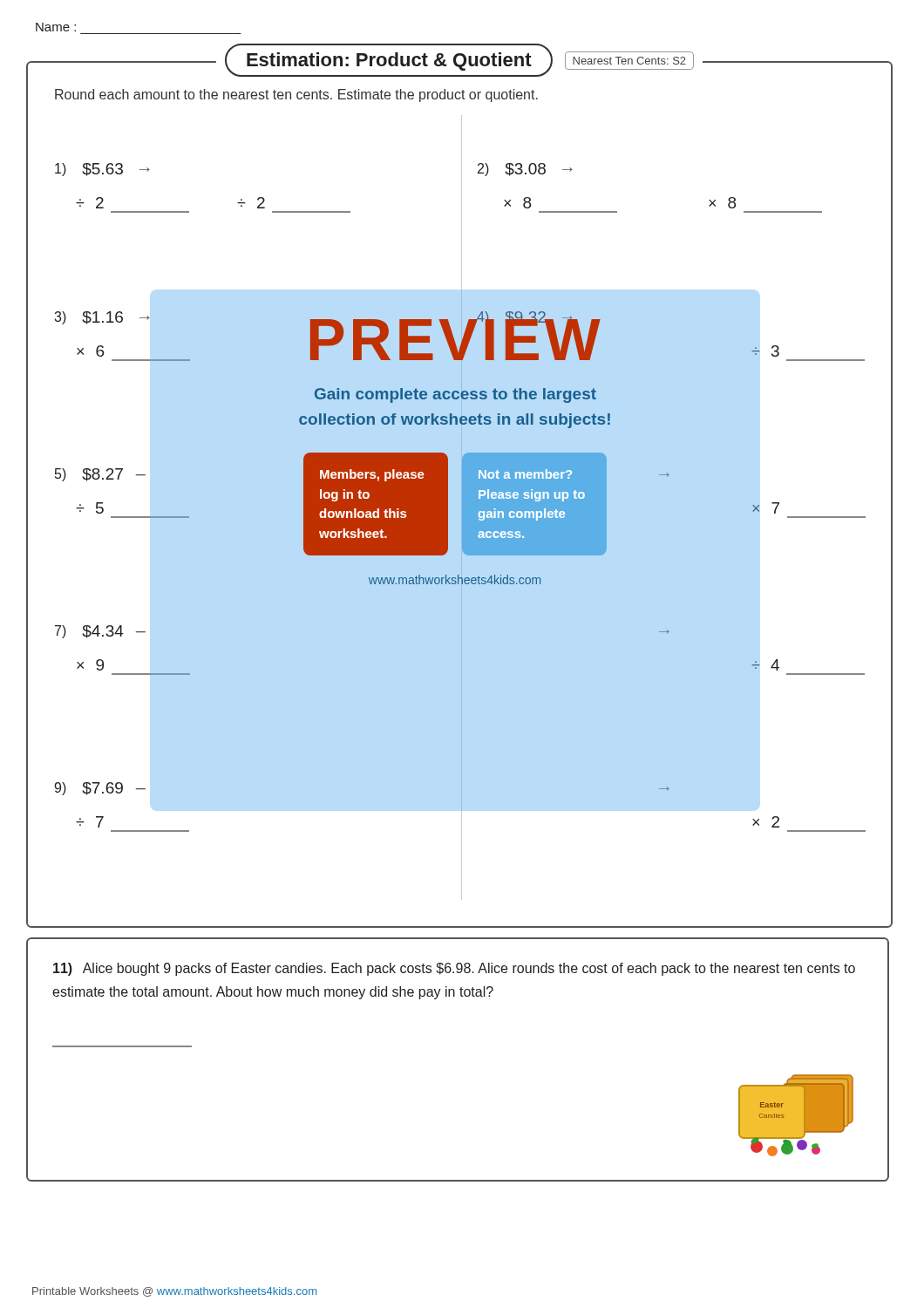Select the text block starting "Nearest Ten Cents: S2"
Image resolution: width=924 pixels, height=1308 pixels.
(x=629, y=60)
